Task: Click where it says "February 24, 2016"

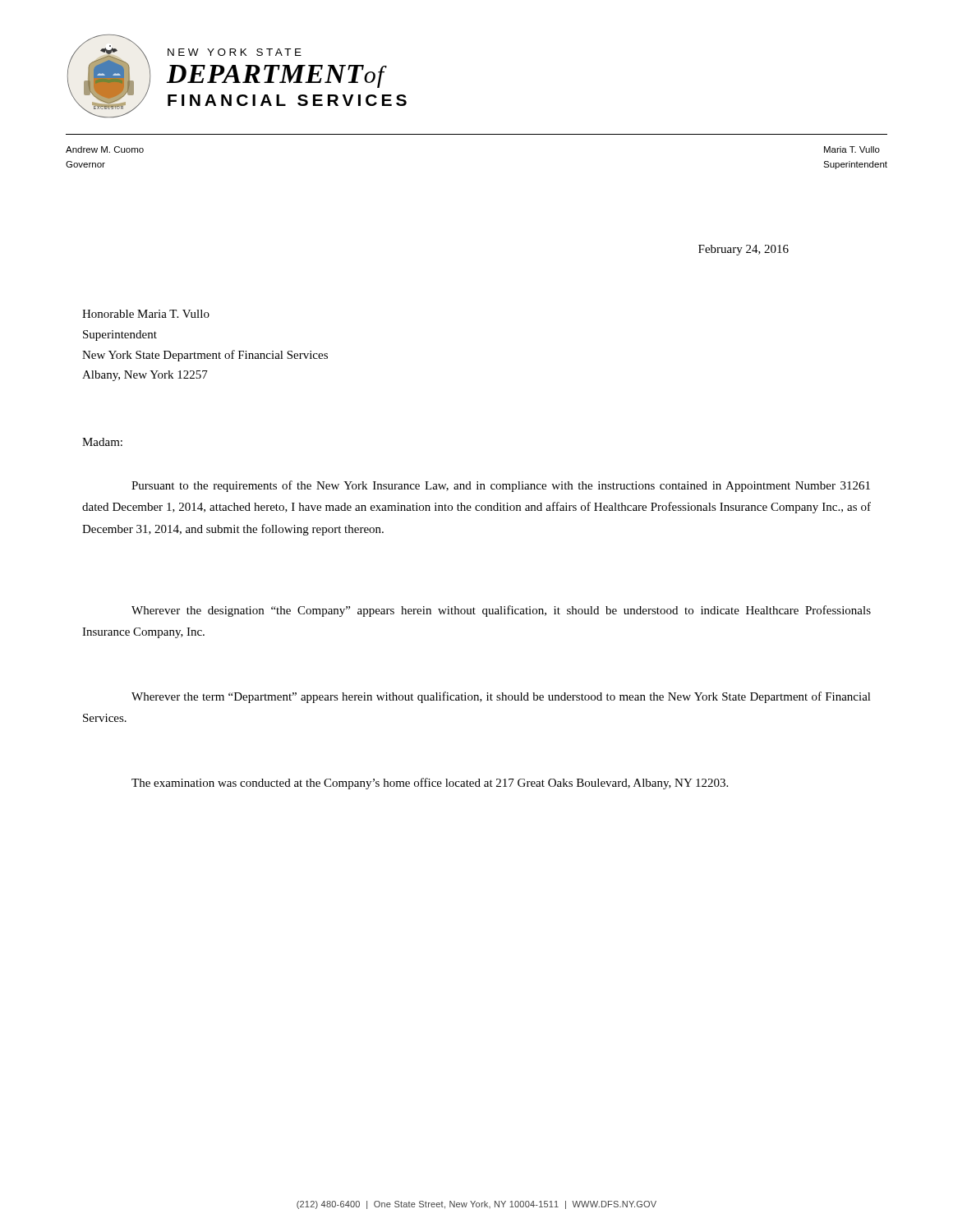Action: 743,249
